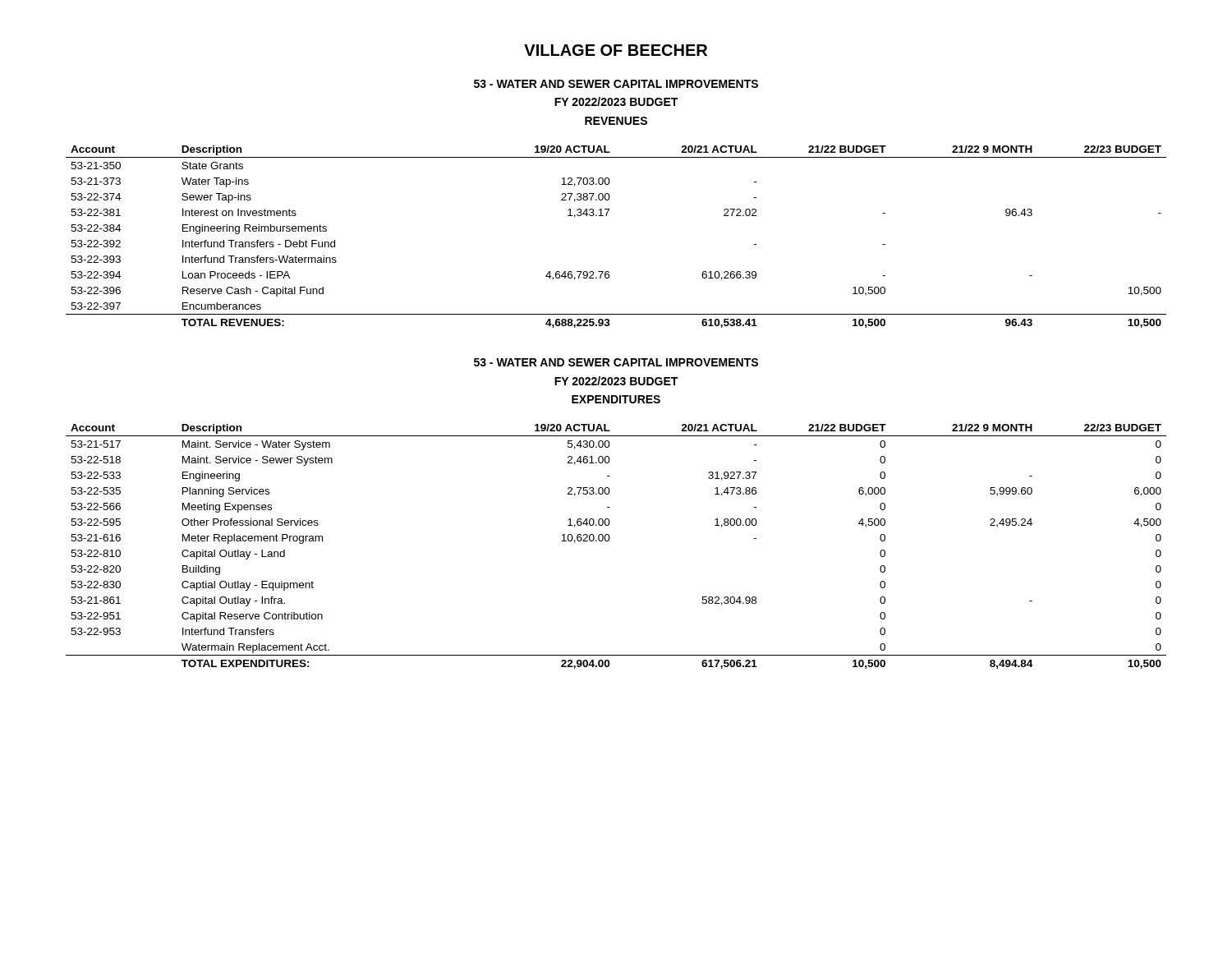Click on the table containing "State Grants"

click(x=616, y=236)
